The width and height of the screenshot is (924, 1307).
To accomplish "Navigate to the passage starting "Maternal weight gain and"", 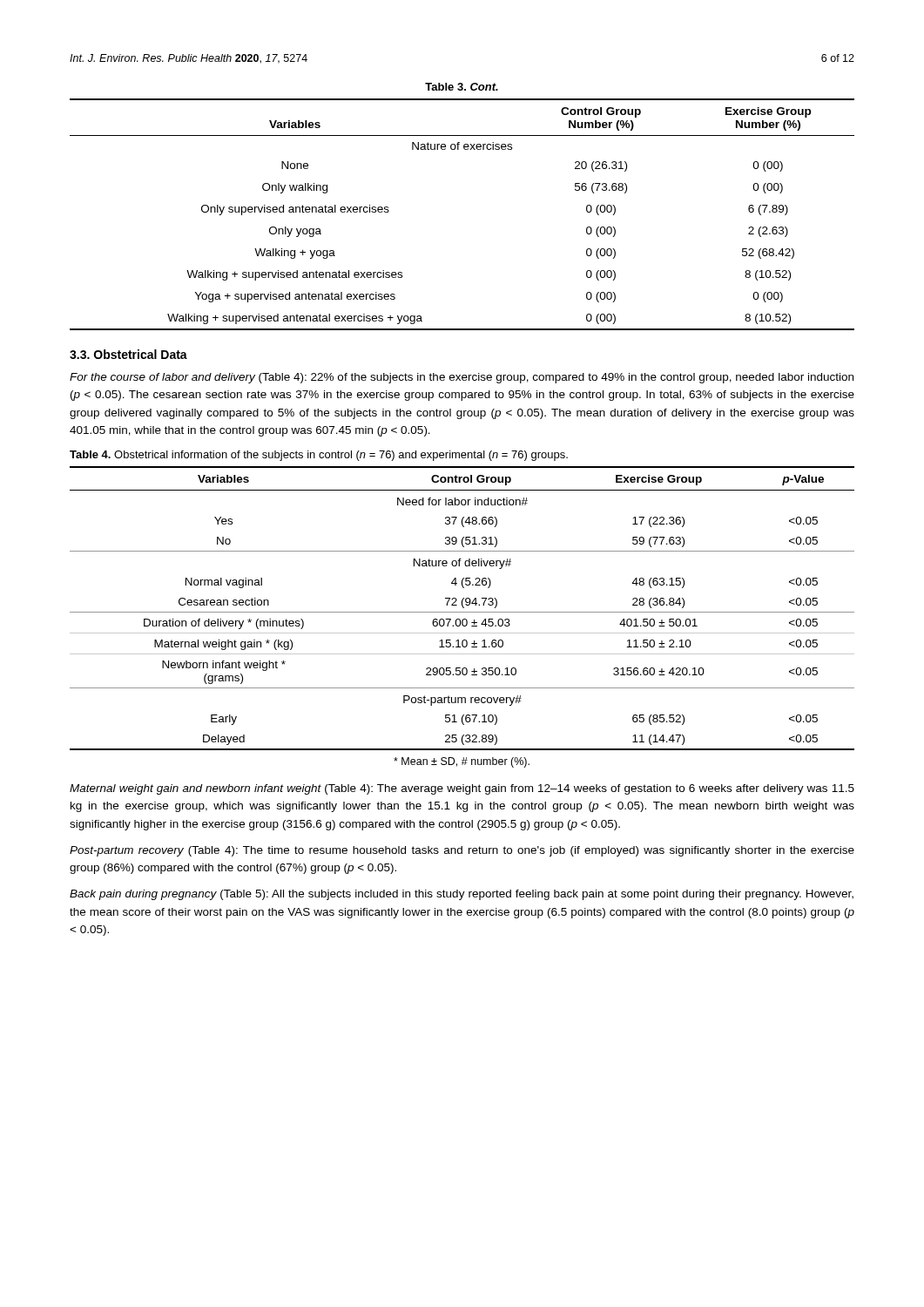I will point(462,806).
